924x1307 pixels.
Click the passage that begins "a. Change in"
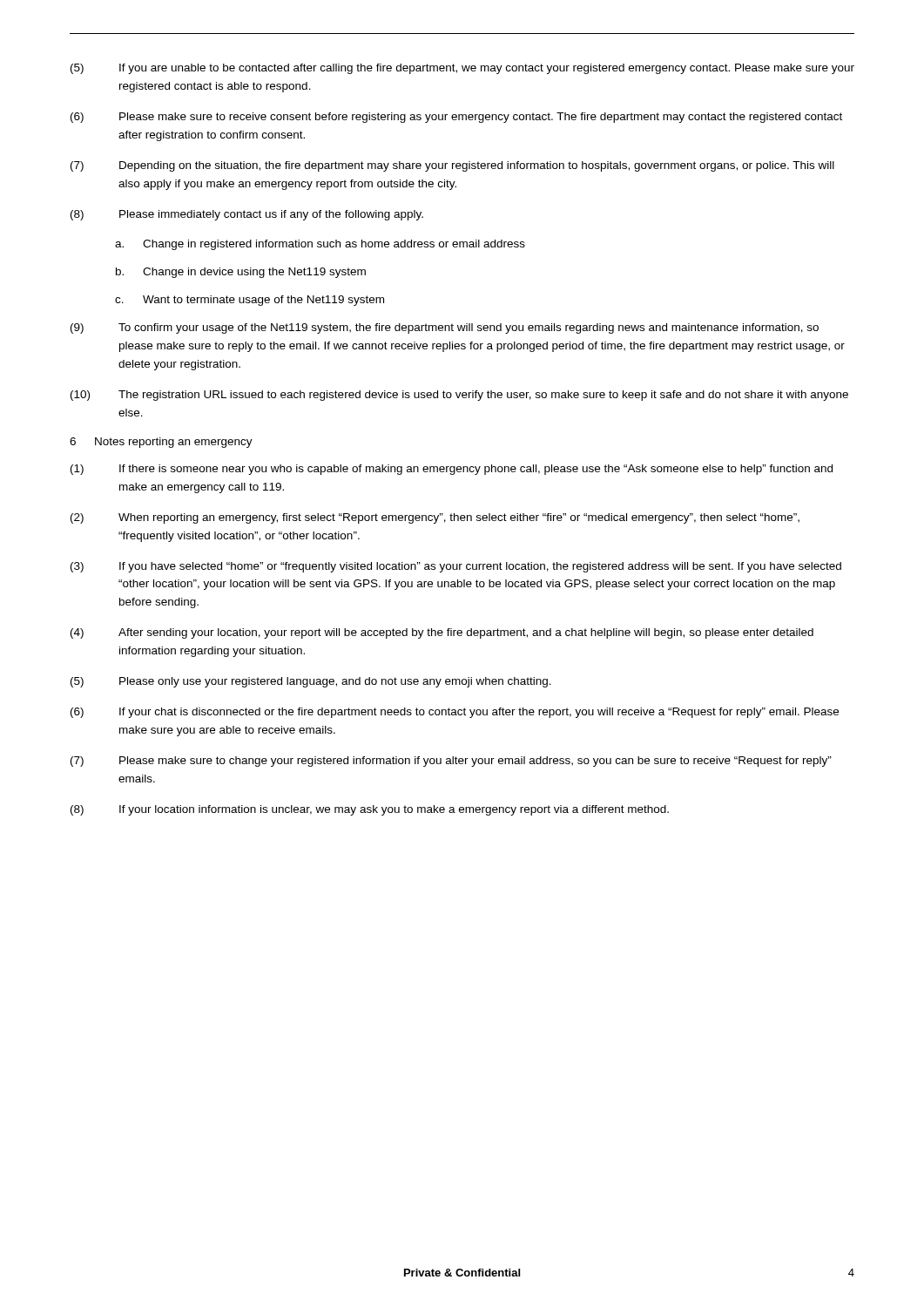pyautogui.click(x=485, y=245)
